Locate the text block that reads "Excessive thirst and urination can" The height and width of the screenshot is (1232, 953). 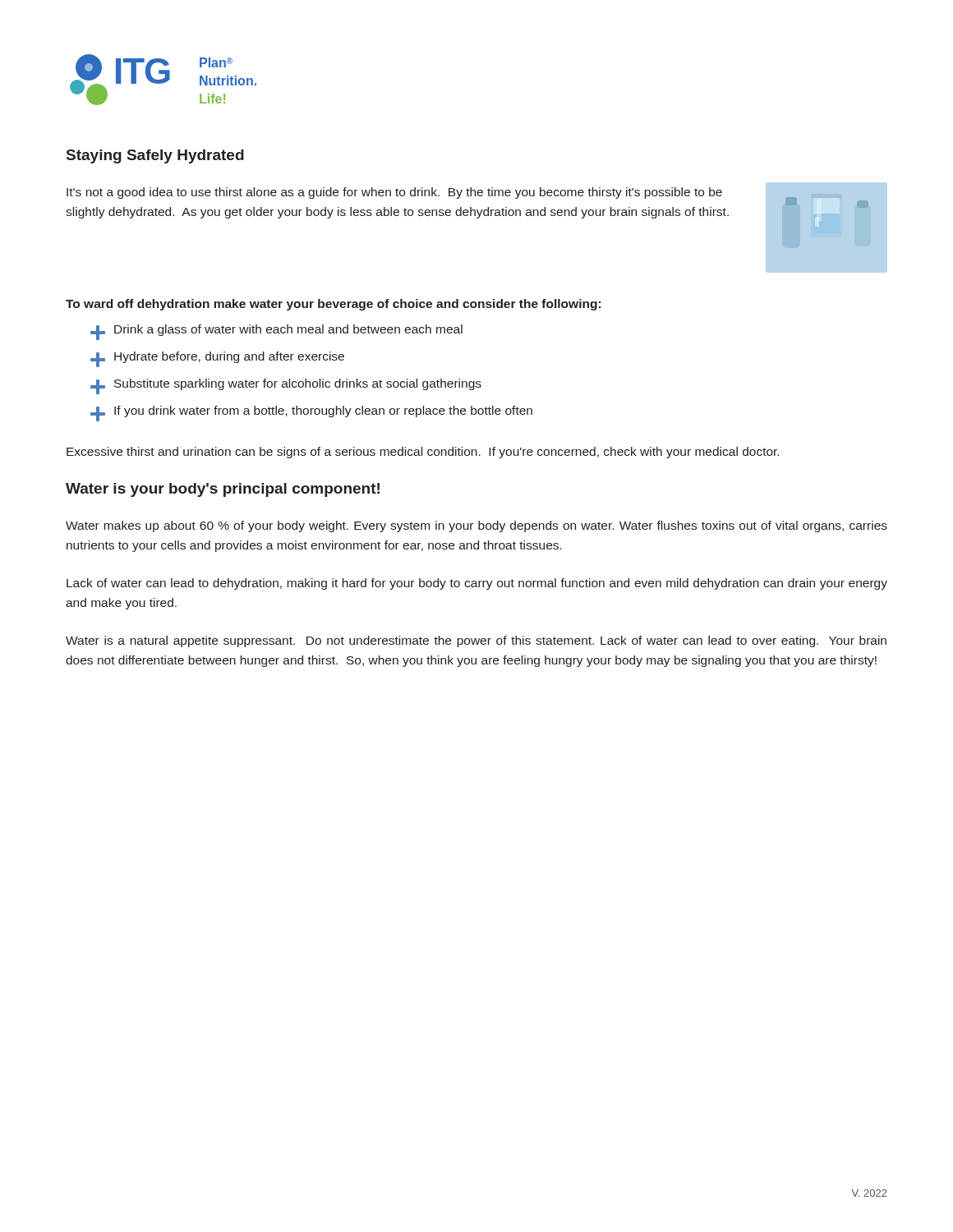click(423, 452)
